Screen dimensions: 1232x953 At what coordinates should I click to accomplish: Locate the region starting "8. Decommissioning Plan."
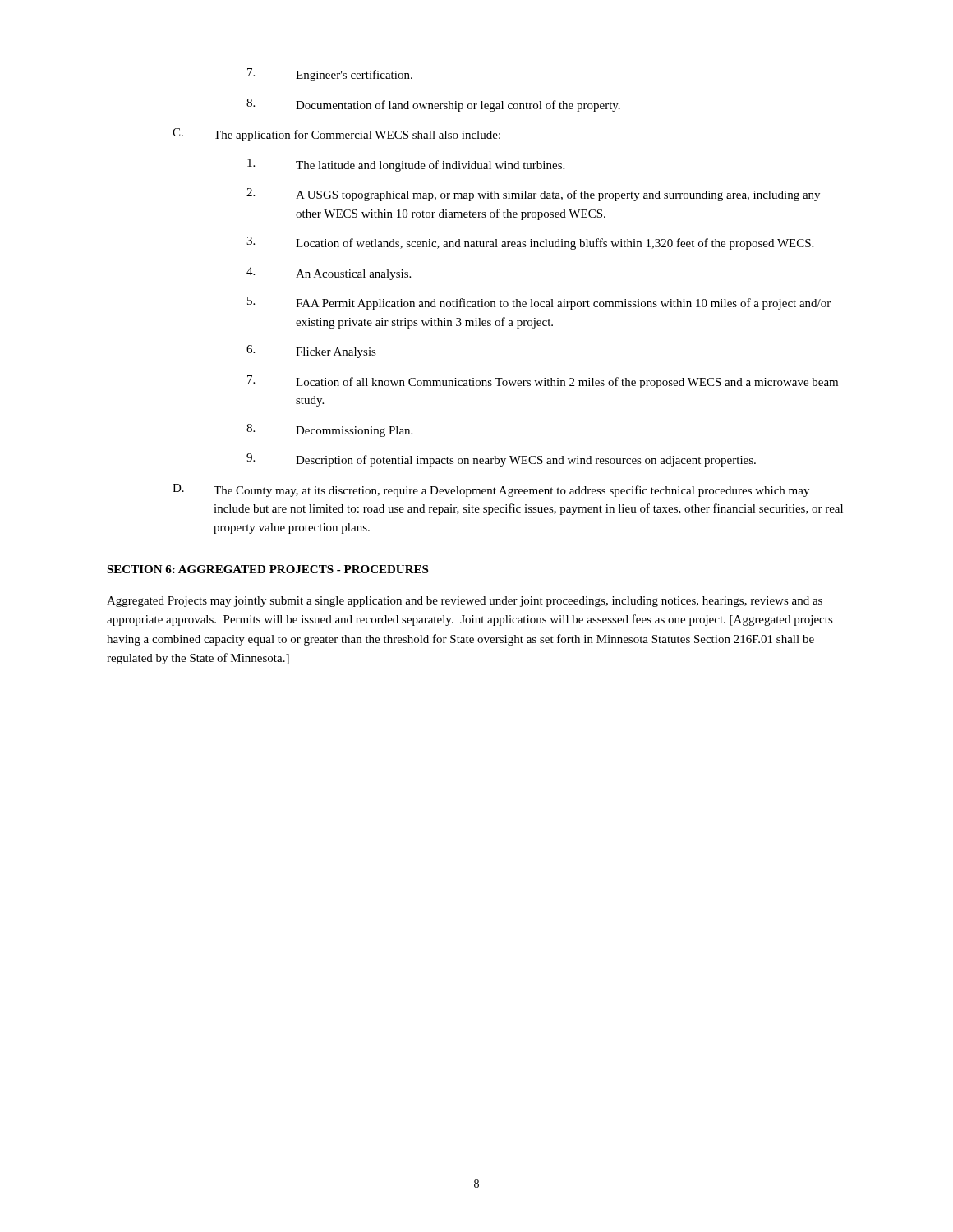click(x=329, y=430)
